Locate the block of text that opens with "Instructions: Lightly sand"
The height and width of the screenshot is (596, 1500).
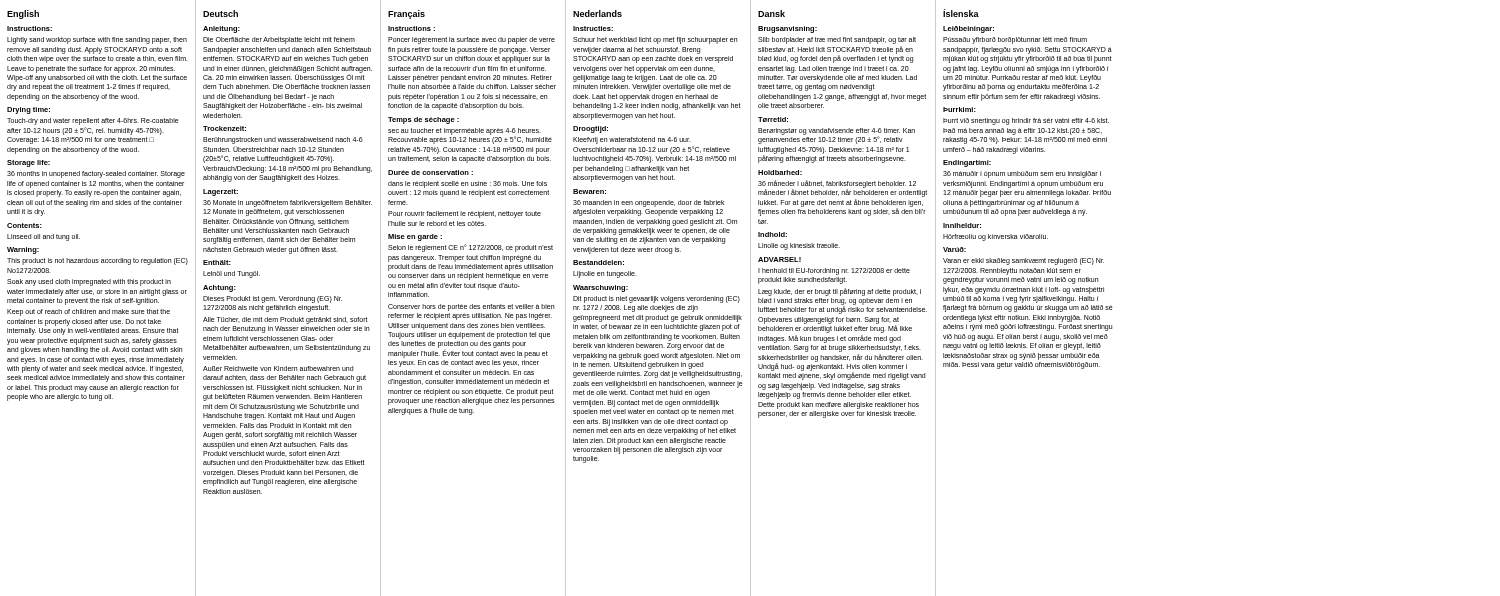point(98,213)
